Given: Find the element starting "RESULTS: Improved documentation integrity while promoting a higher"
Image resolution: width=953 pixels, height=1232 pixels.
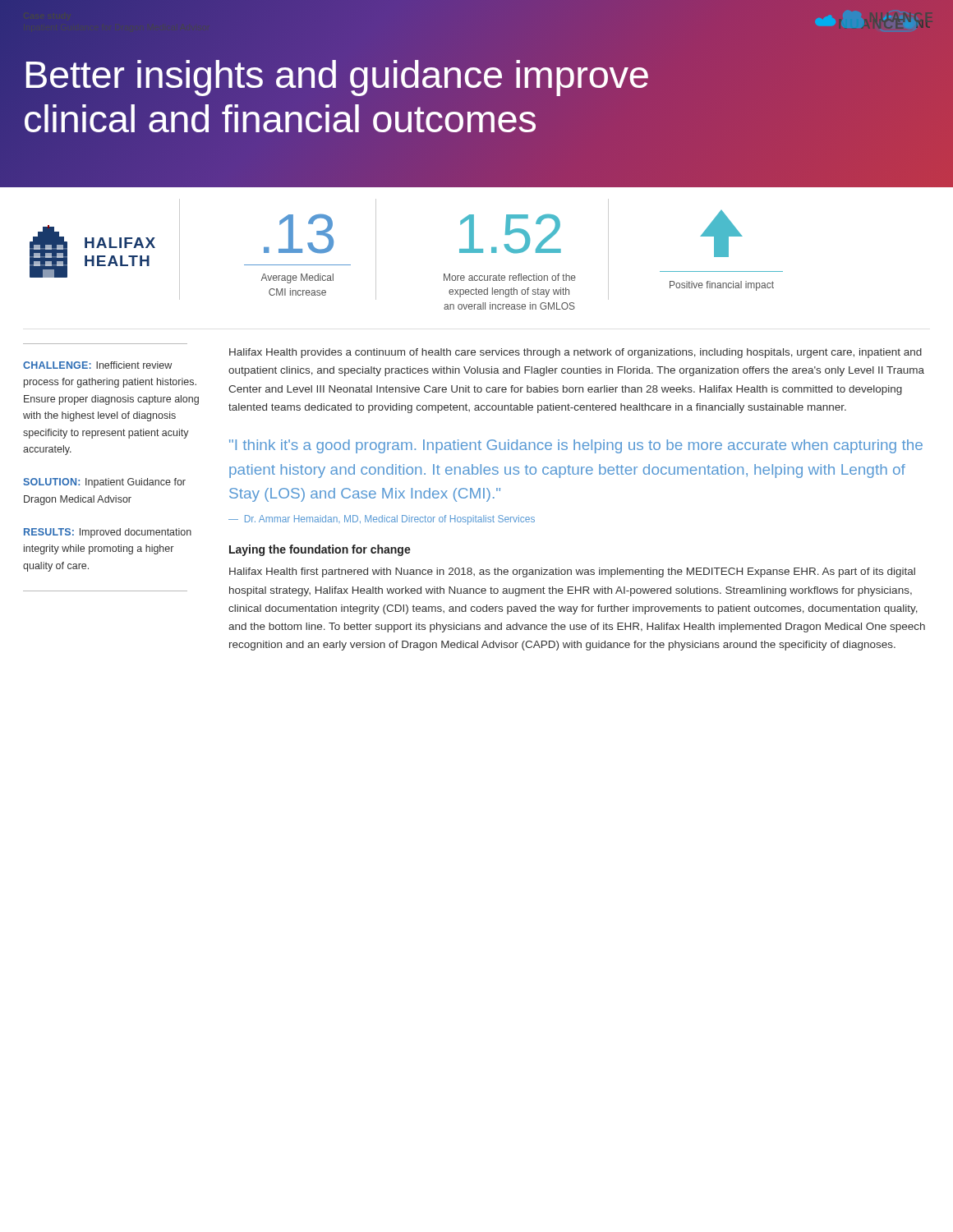Looking at the screenshot, I should click(x=107, y=548).
